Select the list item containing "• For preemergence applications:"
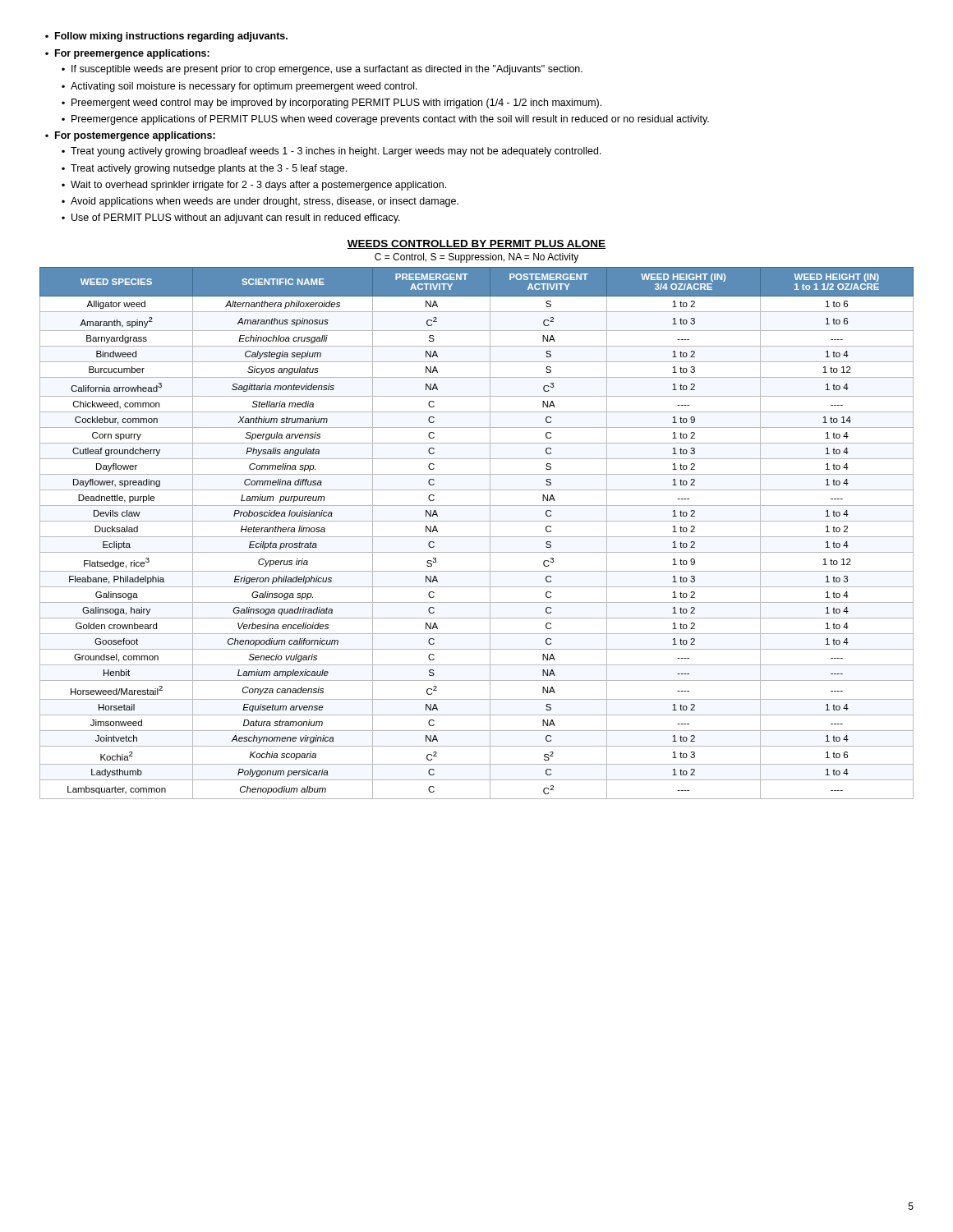The height and width of the screenshot is (1232, 953). [x=476, y=54]
